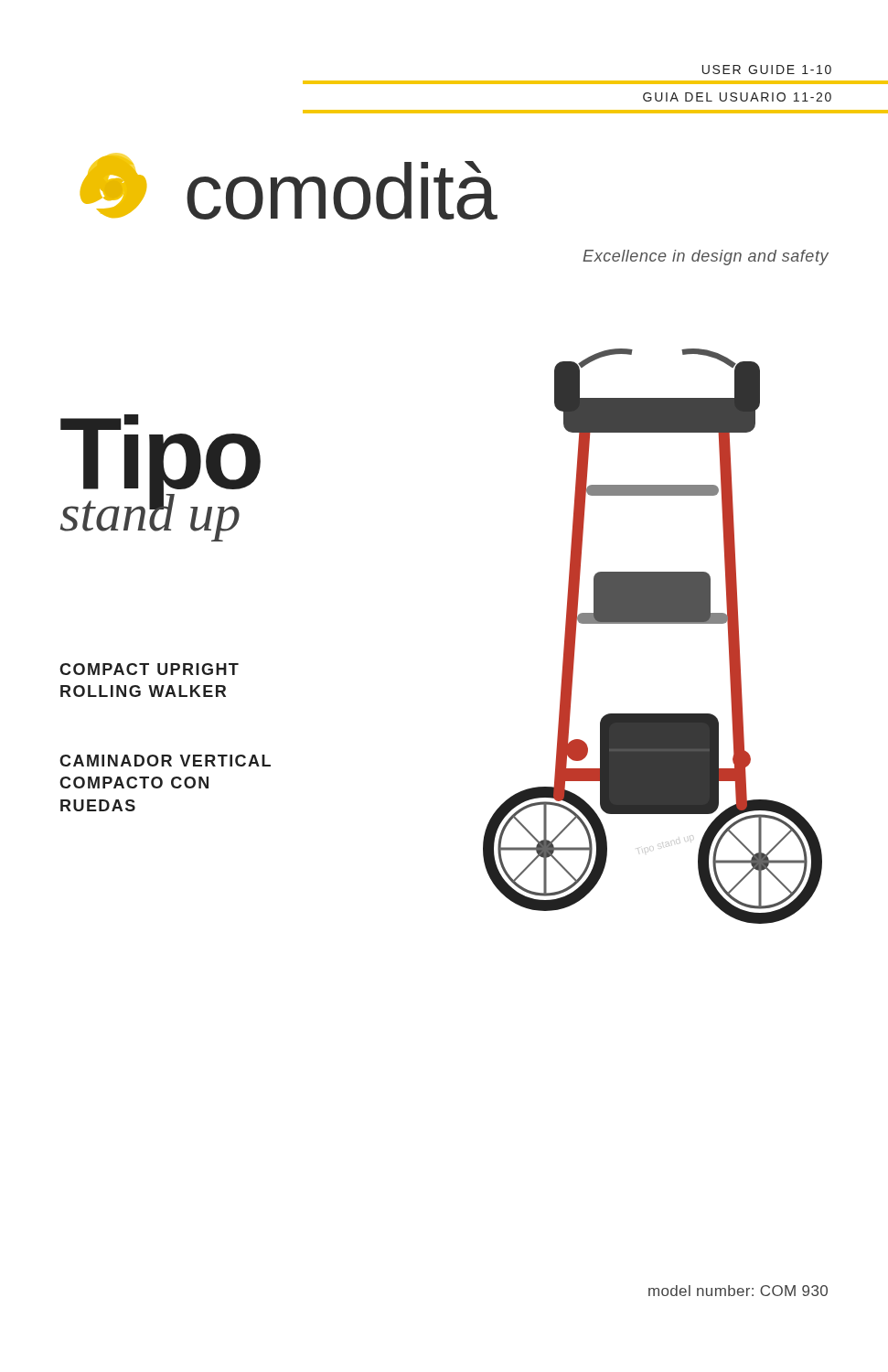Find the text containing "model number: COM 930"
The height and width of the screenshot is (1372, 888).
(x=738, y=1291)
